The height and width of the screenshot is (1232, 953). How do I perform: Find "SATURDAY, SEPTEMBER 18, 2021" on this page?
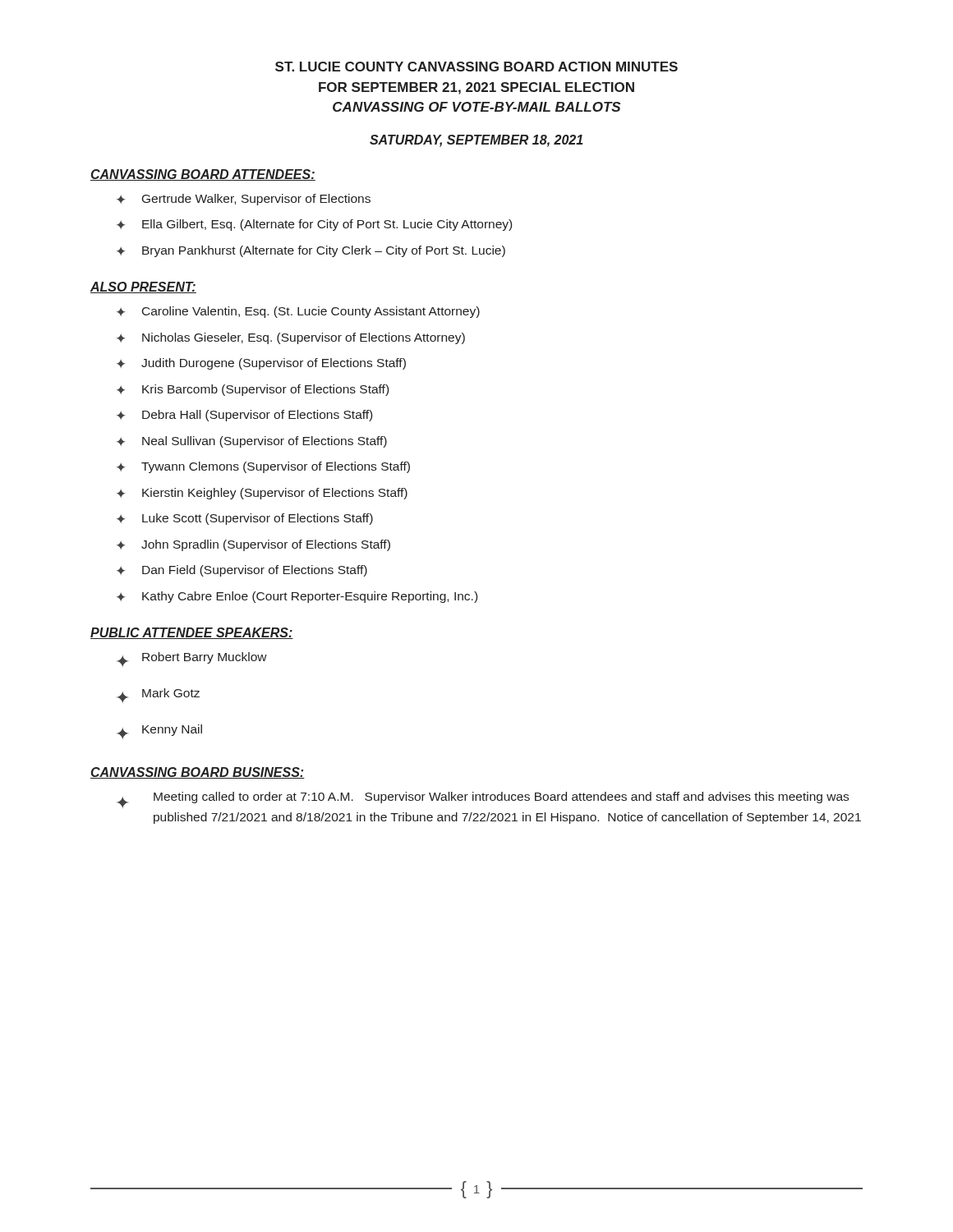pos(476,140)
